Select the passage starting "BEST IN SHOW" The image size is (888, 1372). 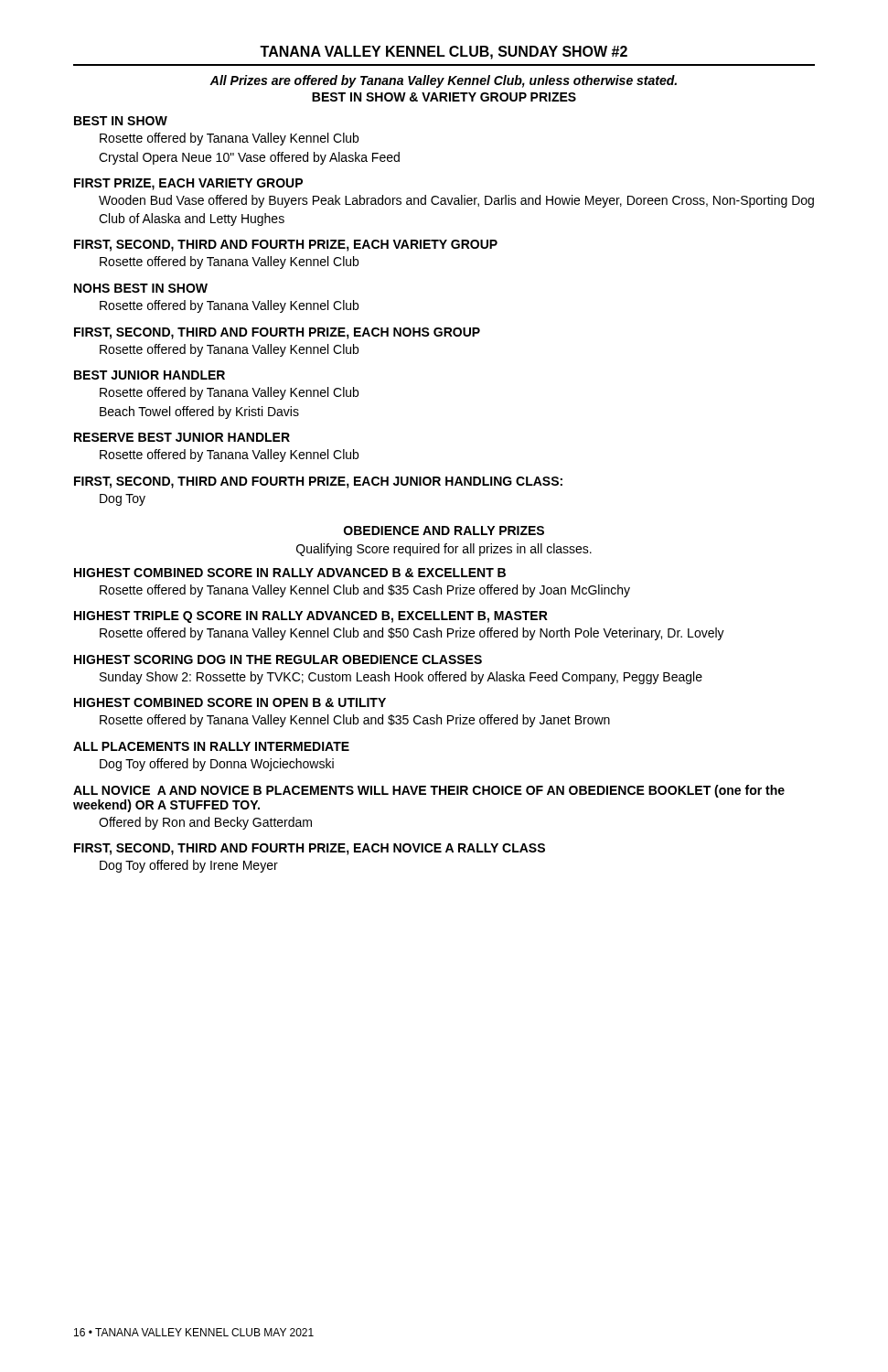pyautogui.click(x=120, y=121)
